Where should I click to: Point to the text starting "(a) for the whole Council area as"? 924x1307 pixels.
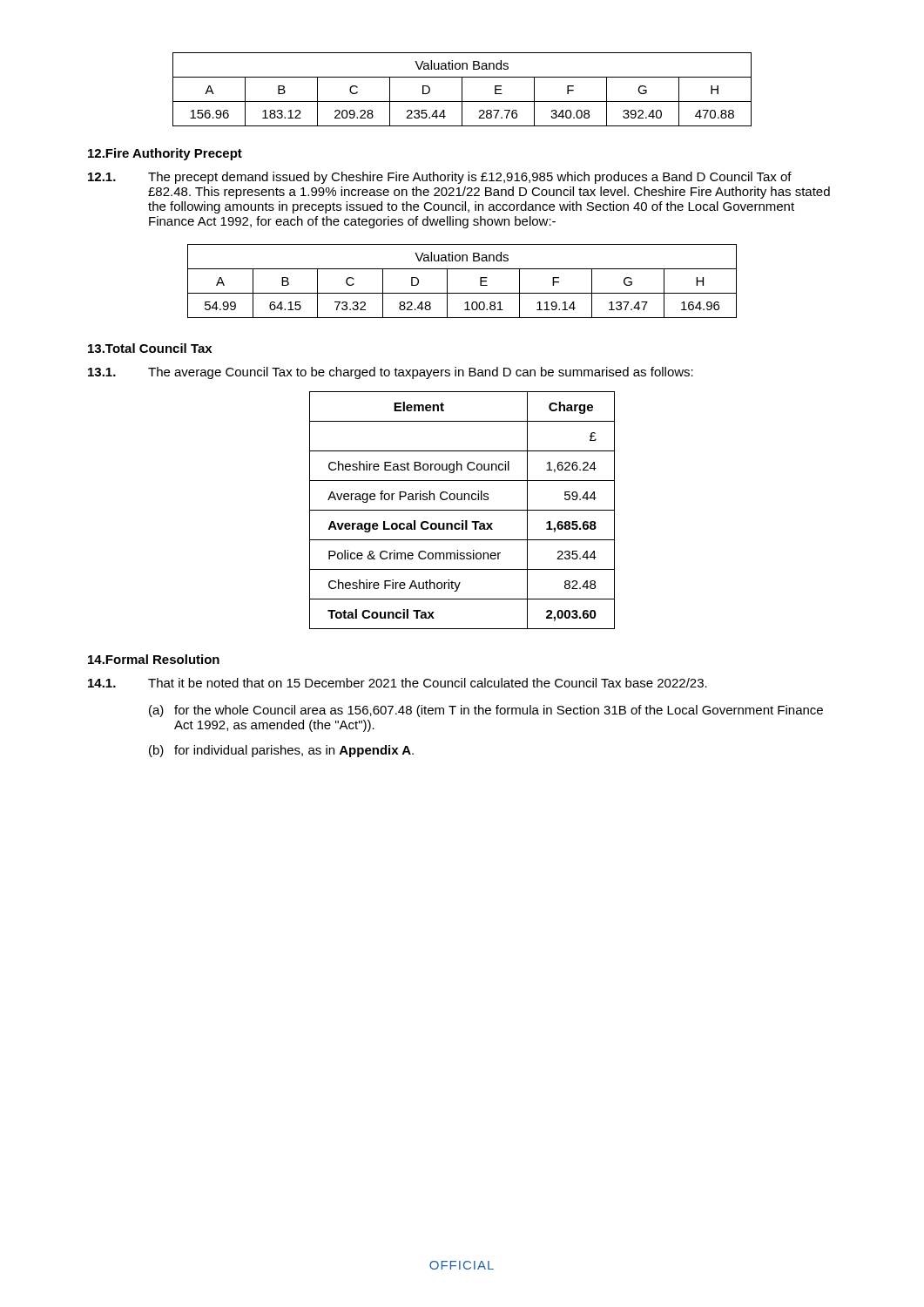tap(492, 717)
